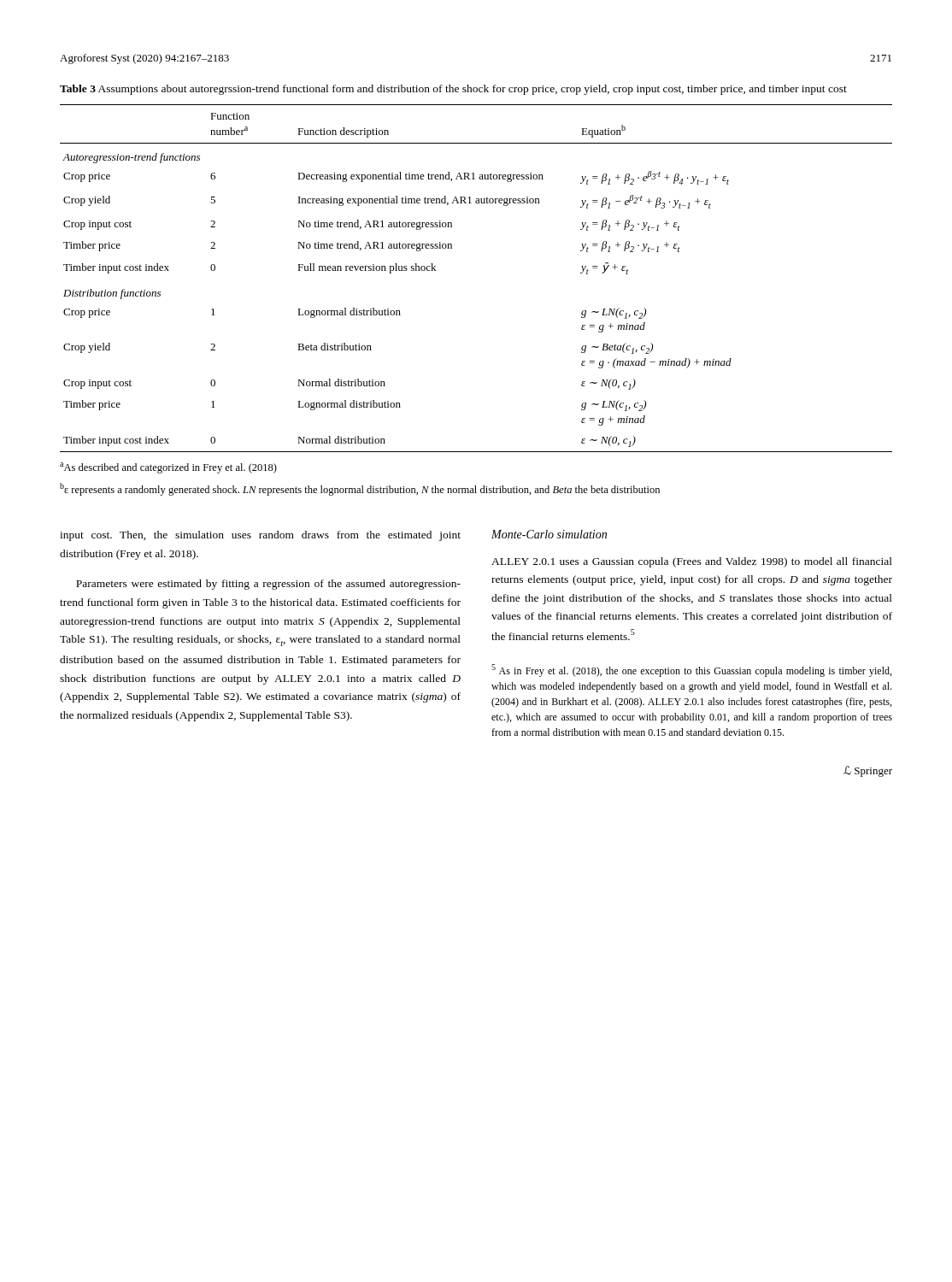Locate the block starting "Monte-Carlo simulation"
Screen dimensions: 1282x952
tap(549, 535)
